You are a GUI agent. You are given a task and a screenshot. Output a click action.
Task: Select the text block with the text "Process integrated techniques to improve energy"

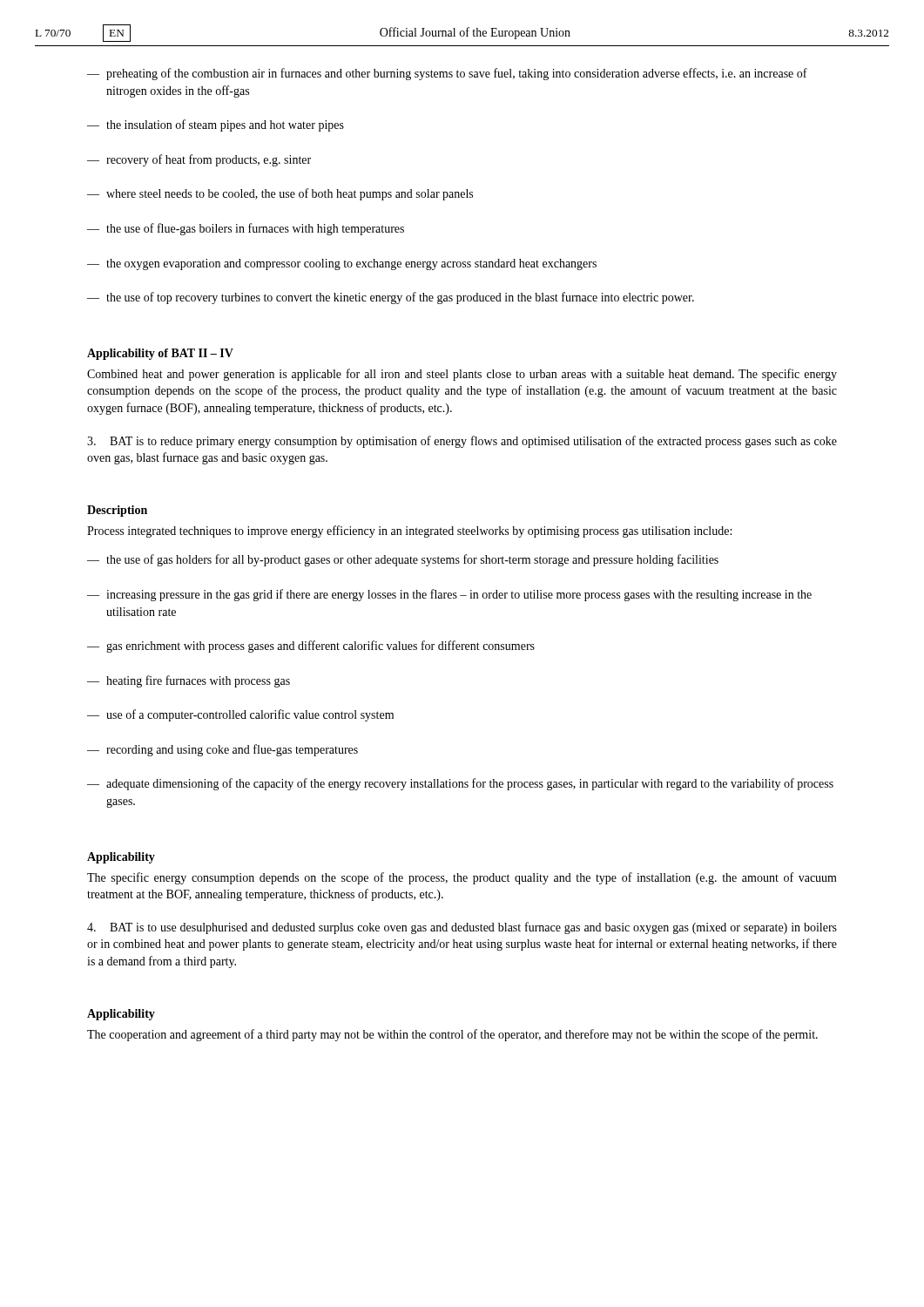coord(410,531)
